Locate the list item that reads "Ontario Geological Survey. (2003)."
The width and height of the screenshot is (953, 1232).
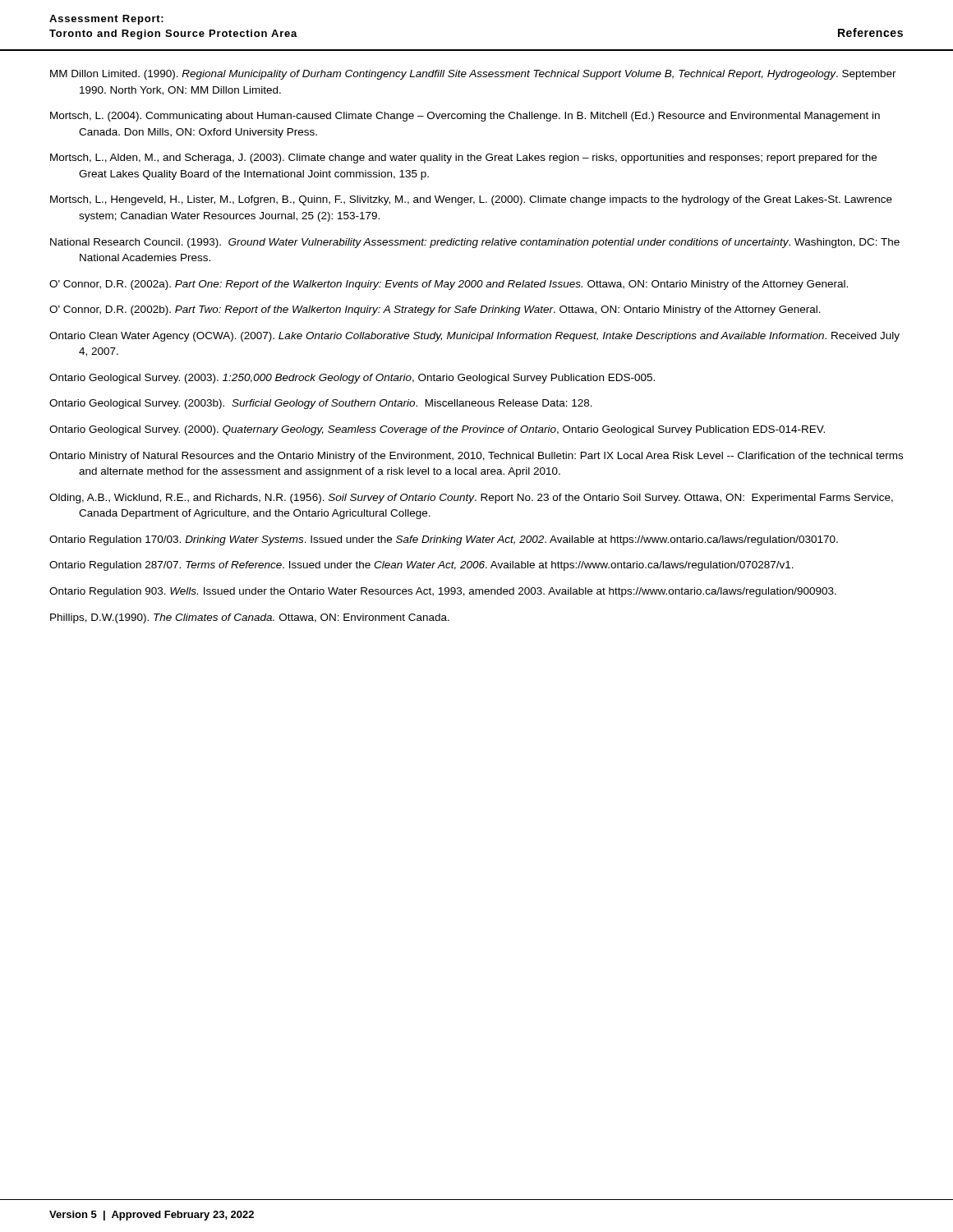pos(353,377)
